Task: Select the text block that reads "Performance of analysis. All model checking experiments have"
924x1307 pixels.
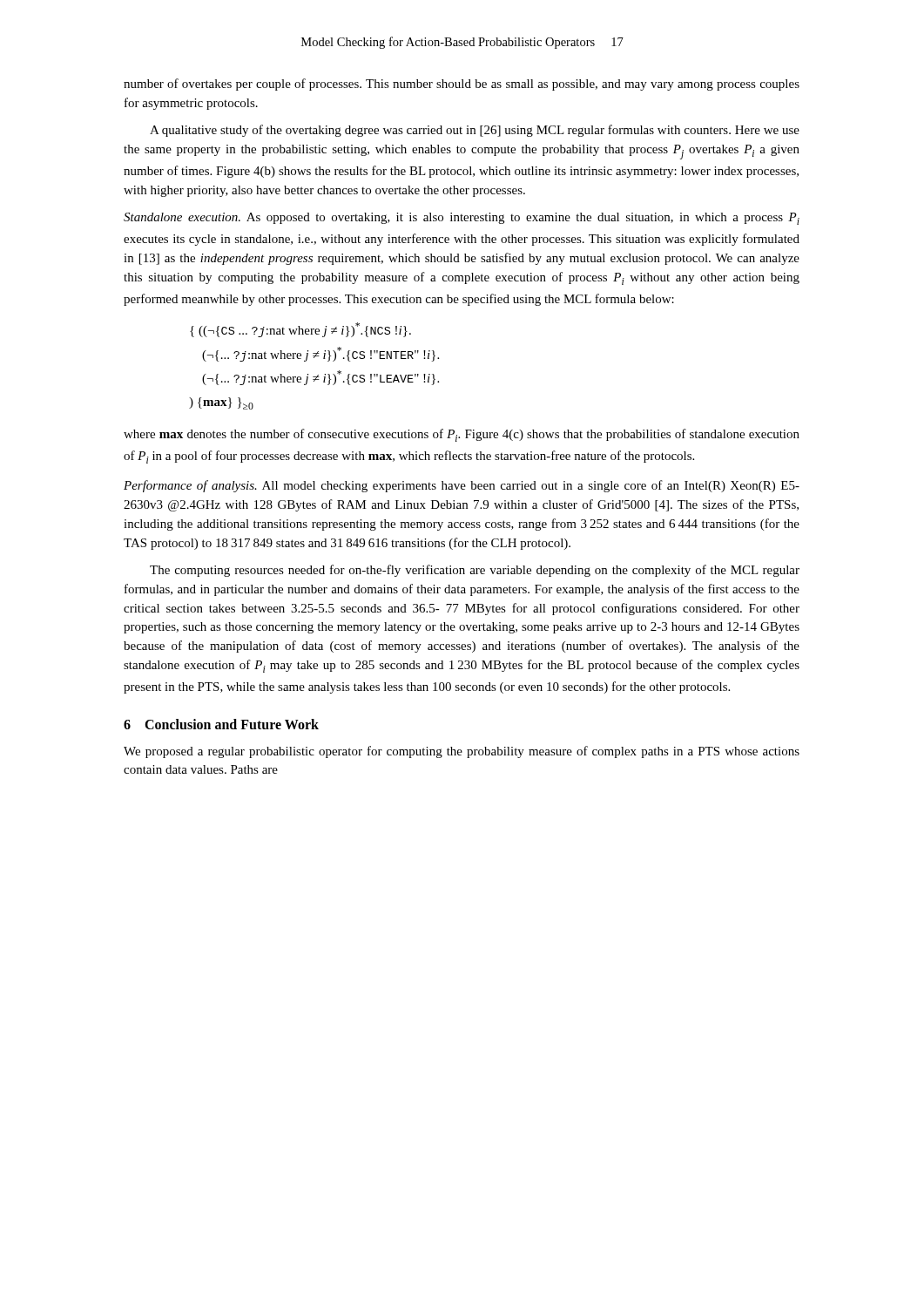Action: [462, 514]
